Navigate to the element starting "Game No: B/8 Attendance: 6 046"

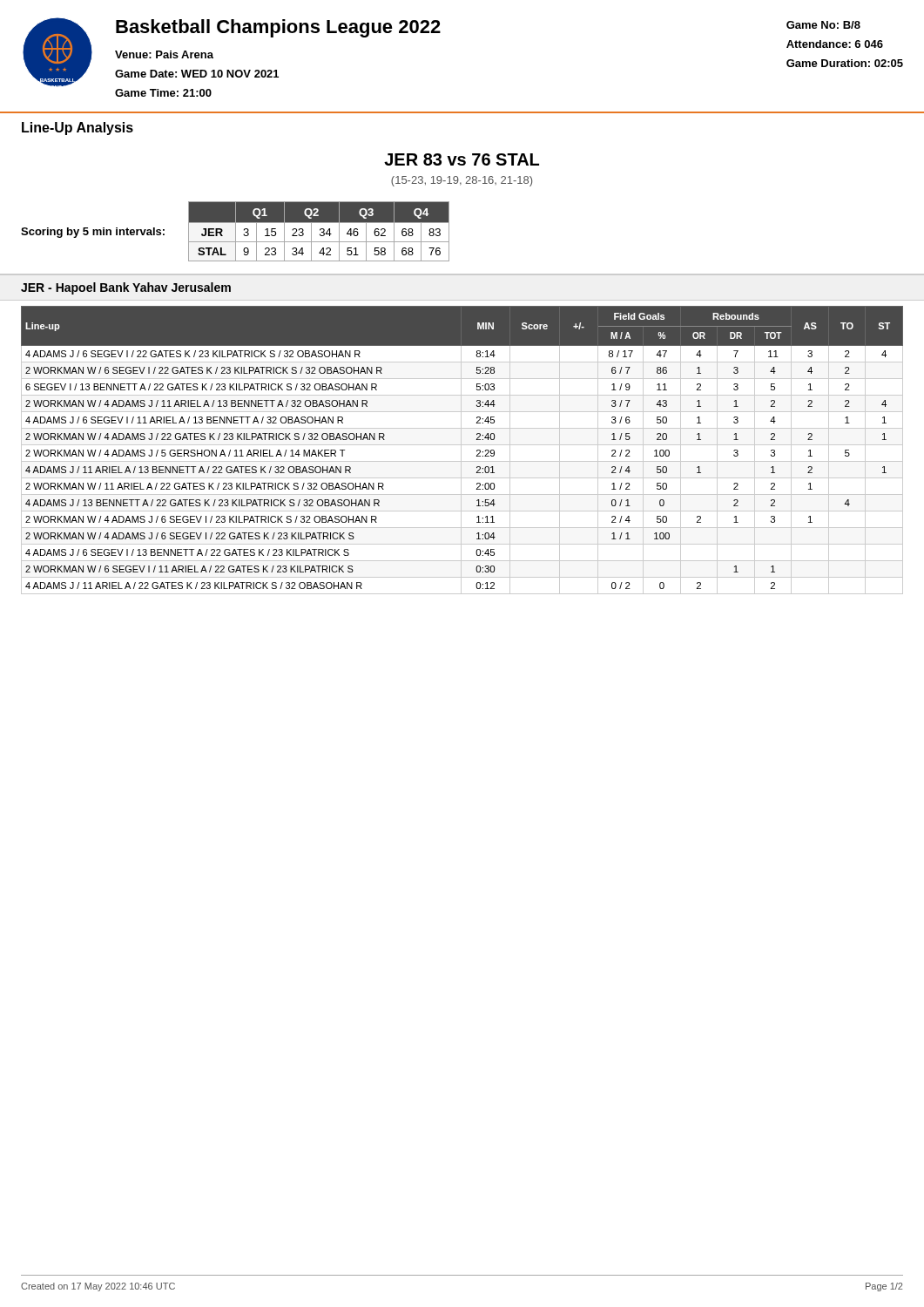(845, 44)
